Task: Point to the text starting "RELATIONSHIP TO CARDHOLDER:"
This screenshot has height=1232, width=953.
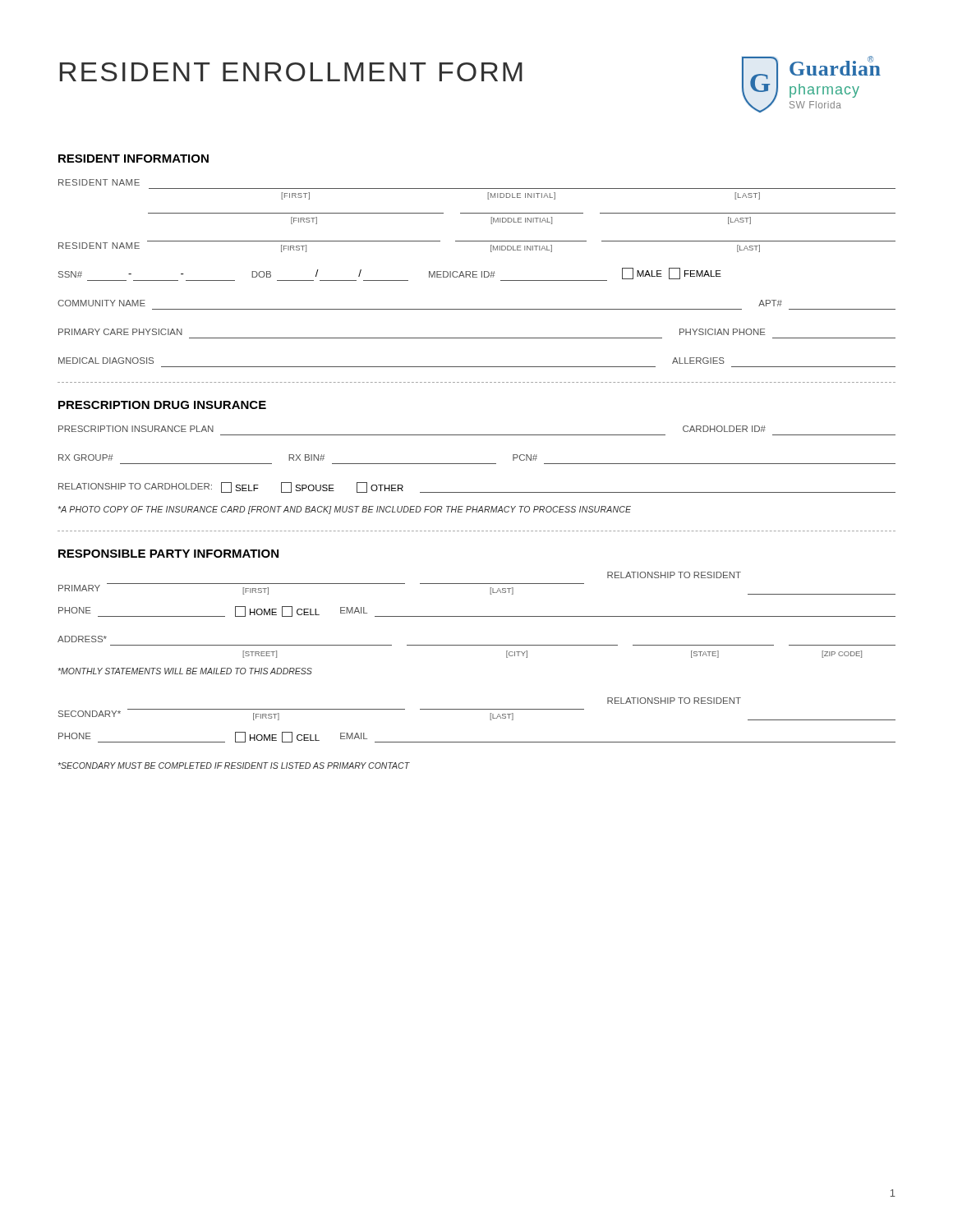Action: coord(476,486)
